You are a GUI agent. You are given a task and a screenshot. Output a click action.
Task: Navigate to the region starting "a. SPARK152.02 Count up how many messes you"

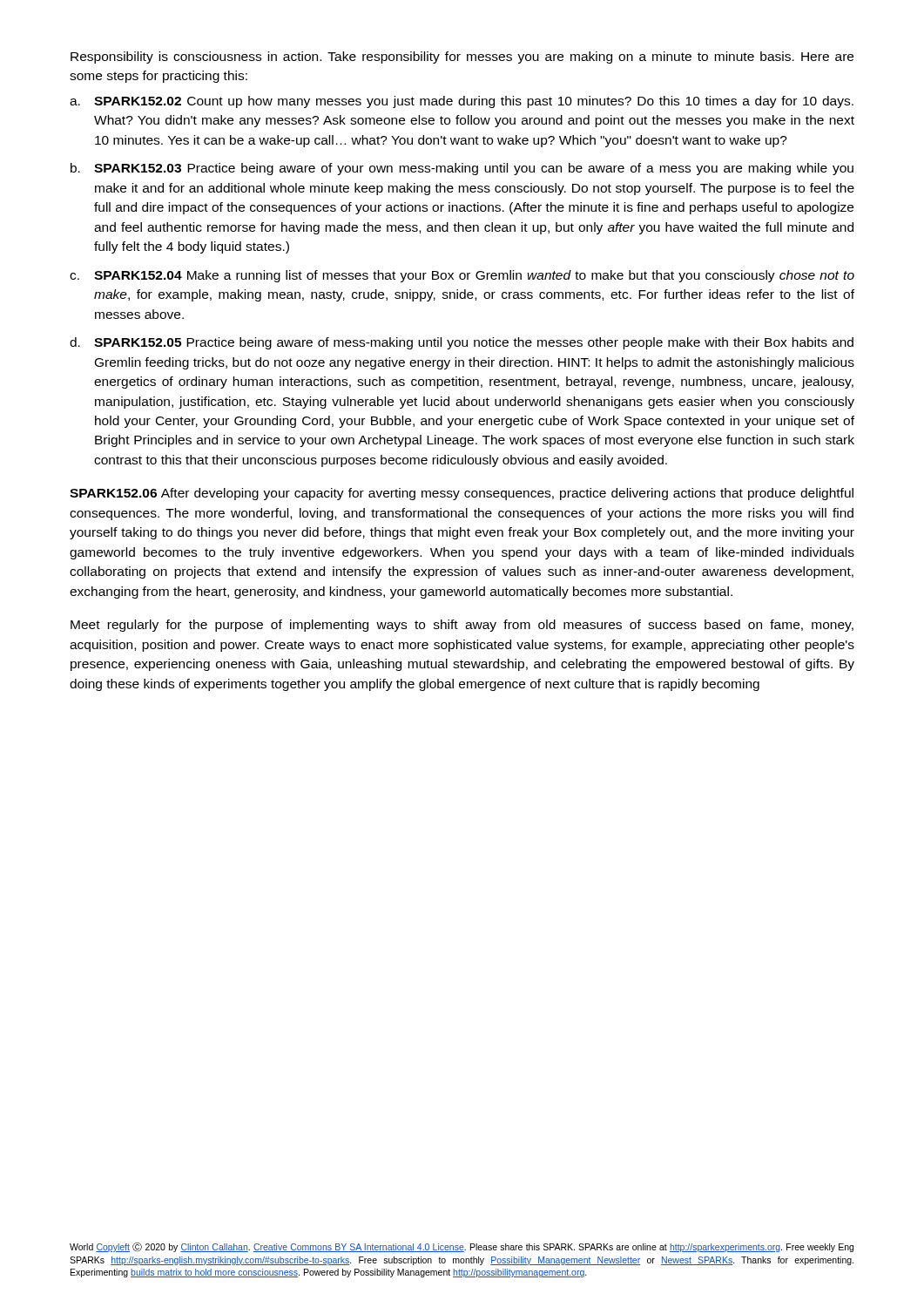[x=462, y=121]
